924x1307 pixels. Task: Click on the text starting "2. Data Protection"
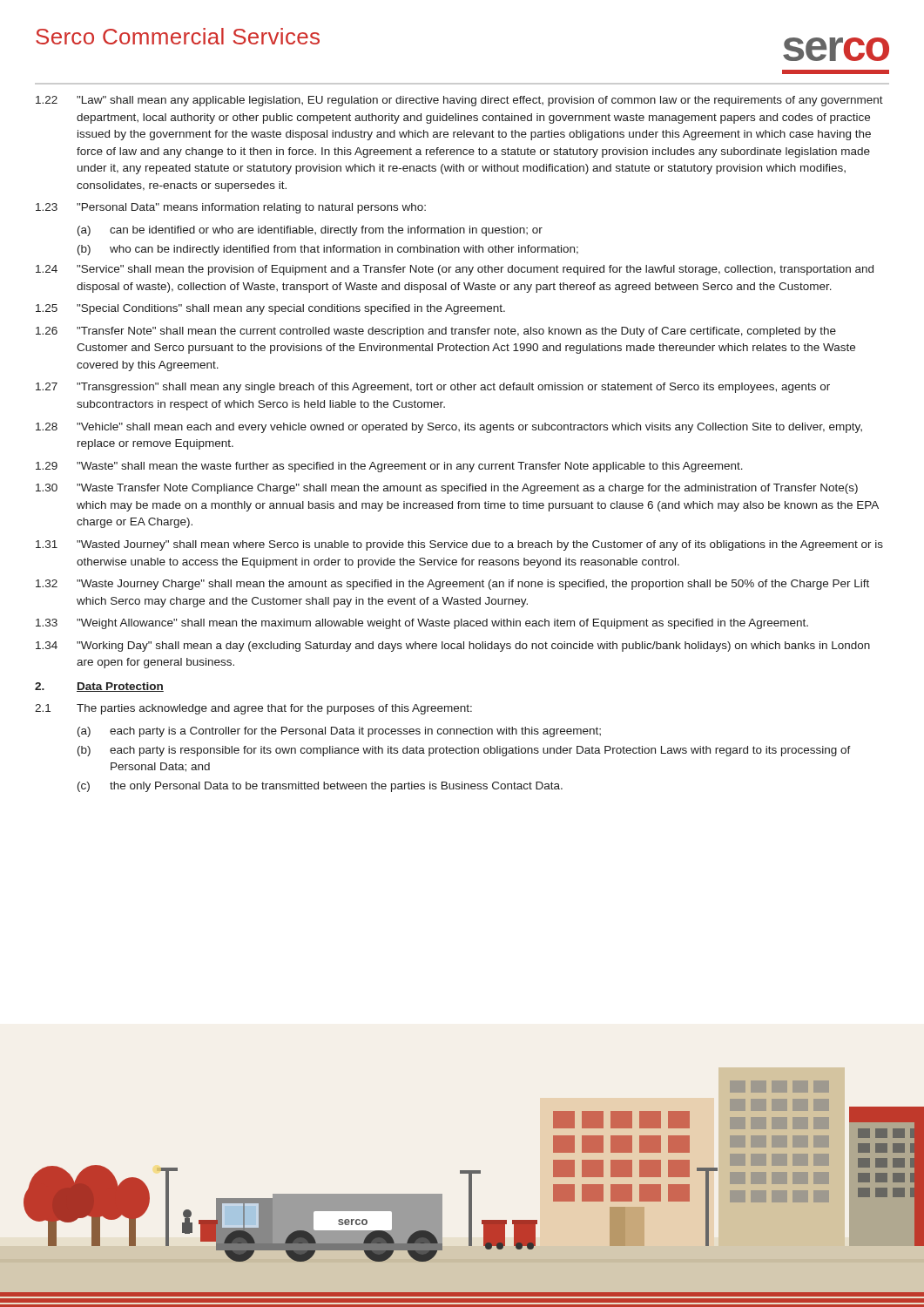pyautogui.click(x=99, y=686)
